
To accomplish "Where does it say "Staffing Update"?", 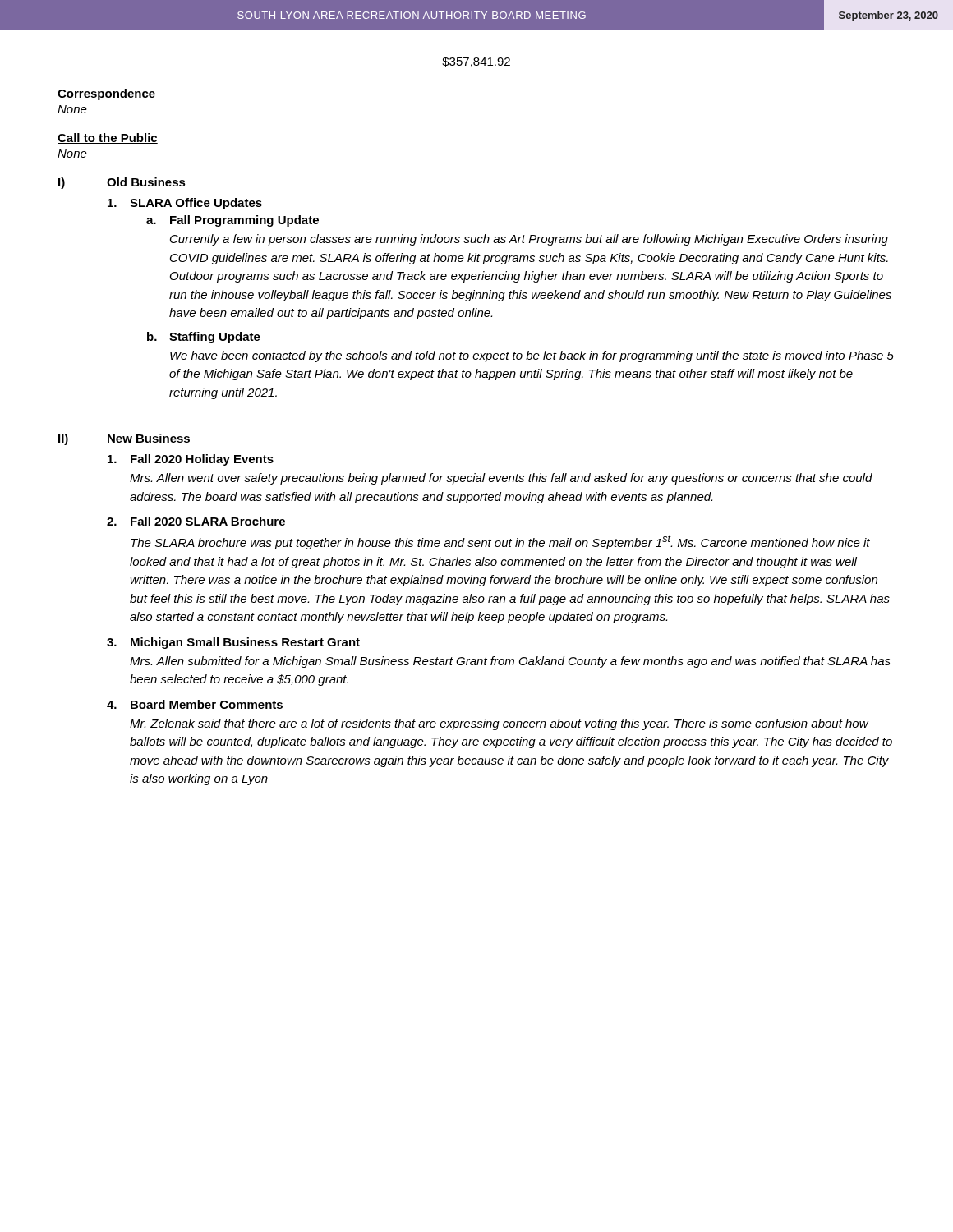I will point(215,336).
